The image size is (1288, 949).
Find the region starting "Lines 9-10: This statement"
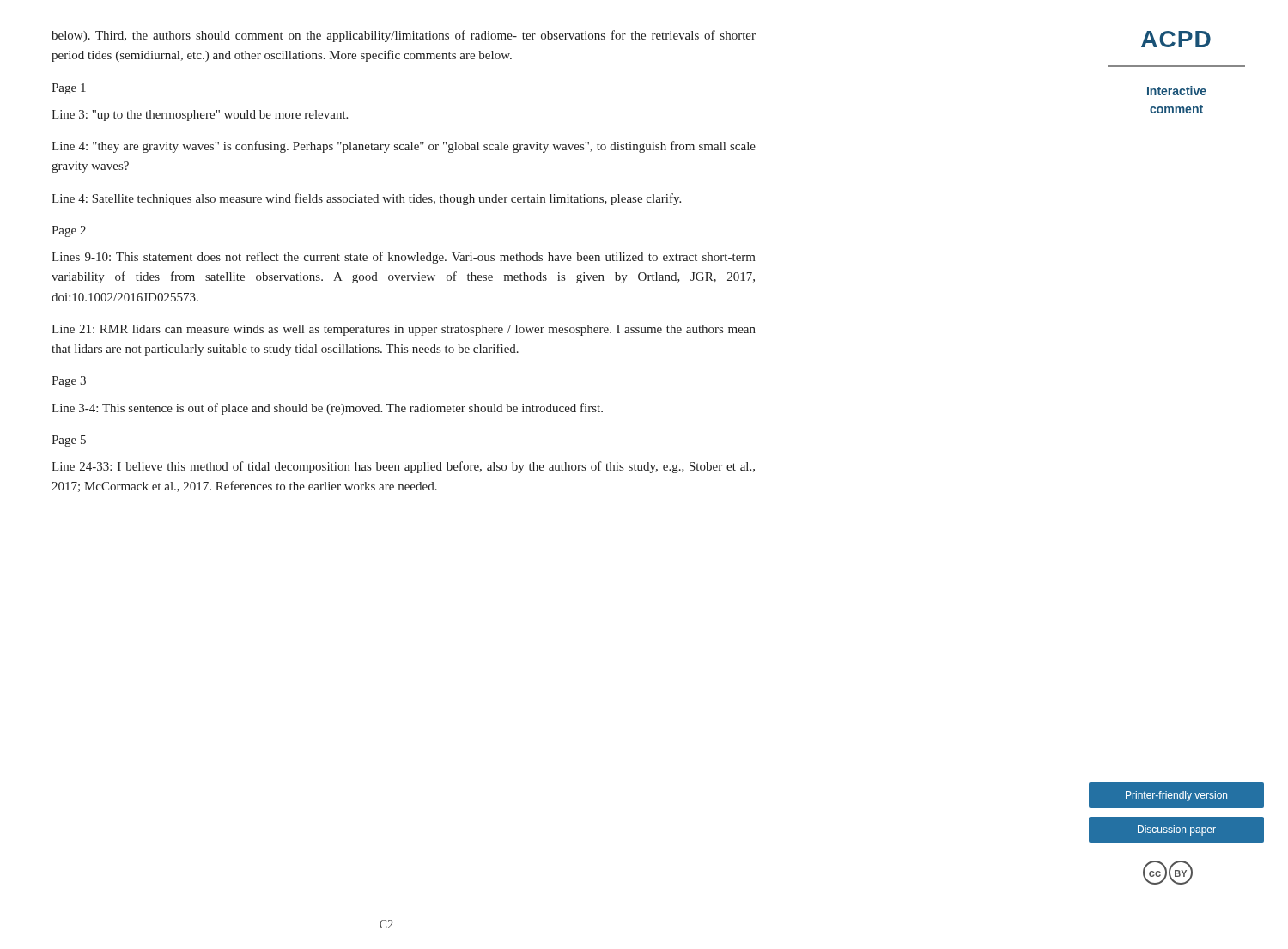404,277
